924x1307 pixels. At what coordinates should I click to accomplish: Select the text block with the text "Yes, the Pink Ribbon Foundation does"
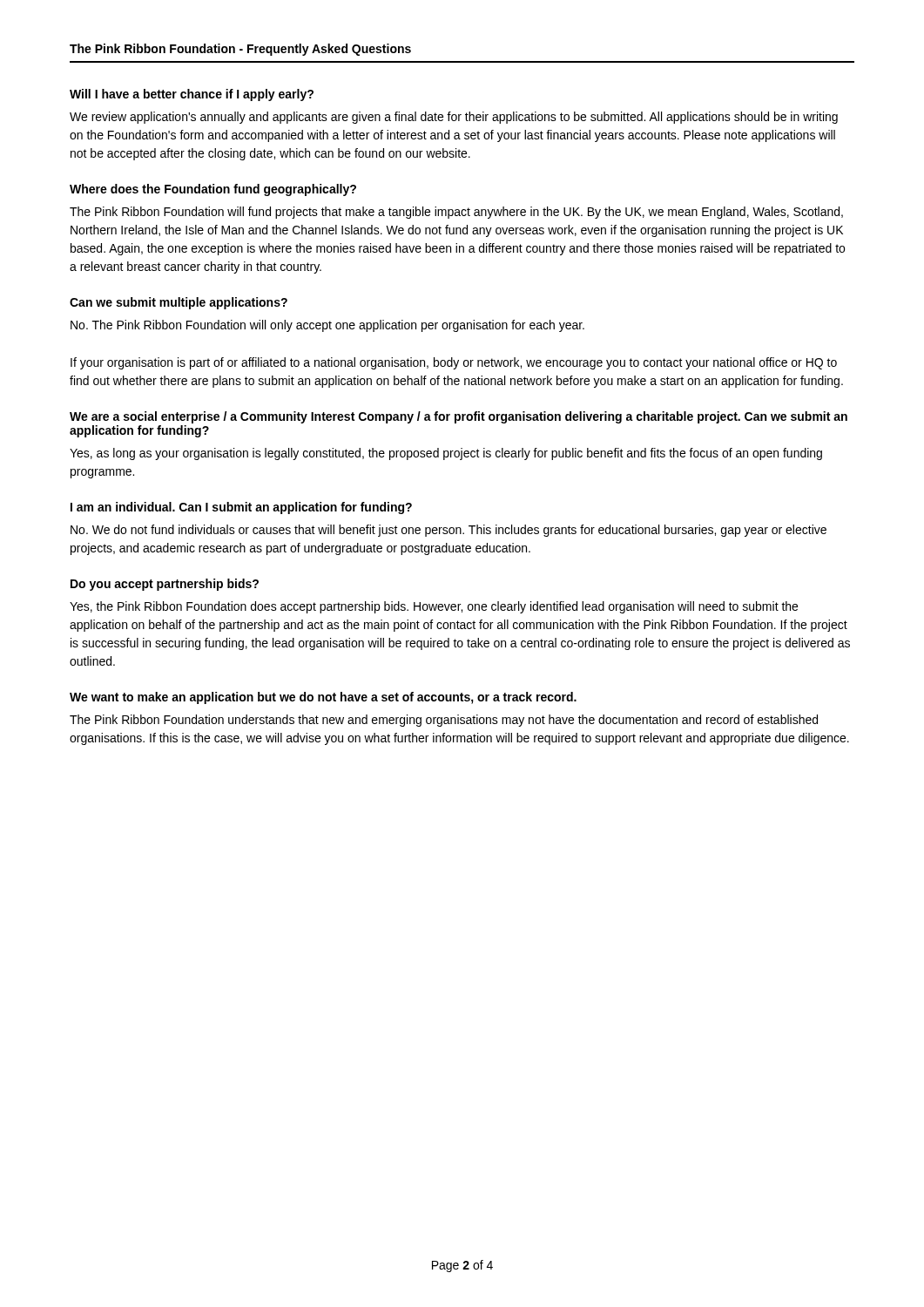[462, 634]
